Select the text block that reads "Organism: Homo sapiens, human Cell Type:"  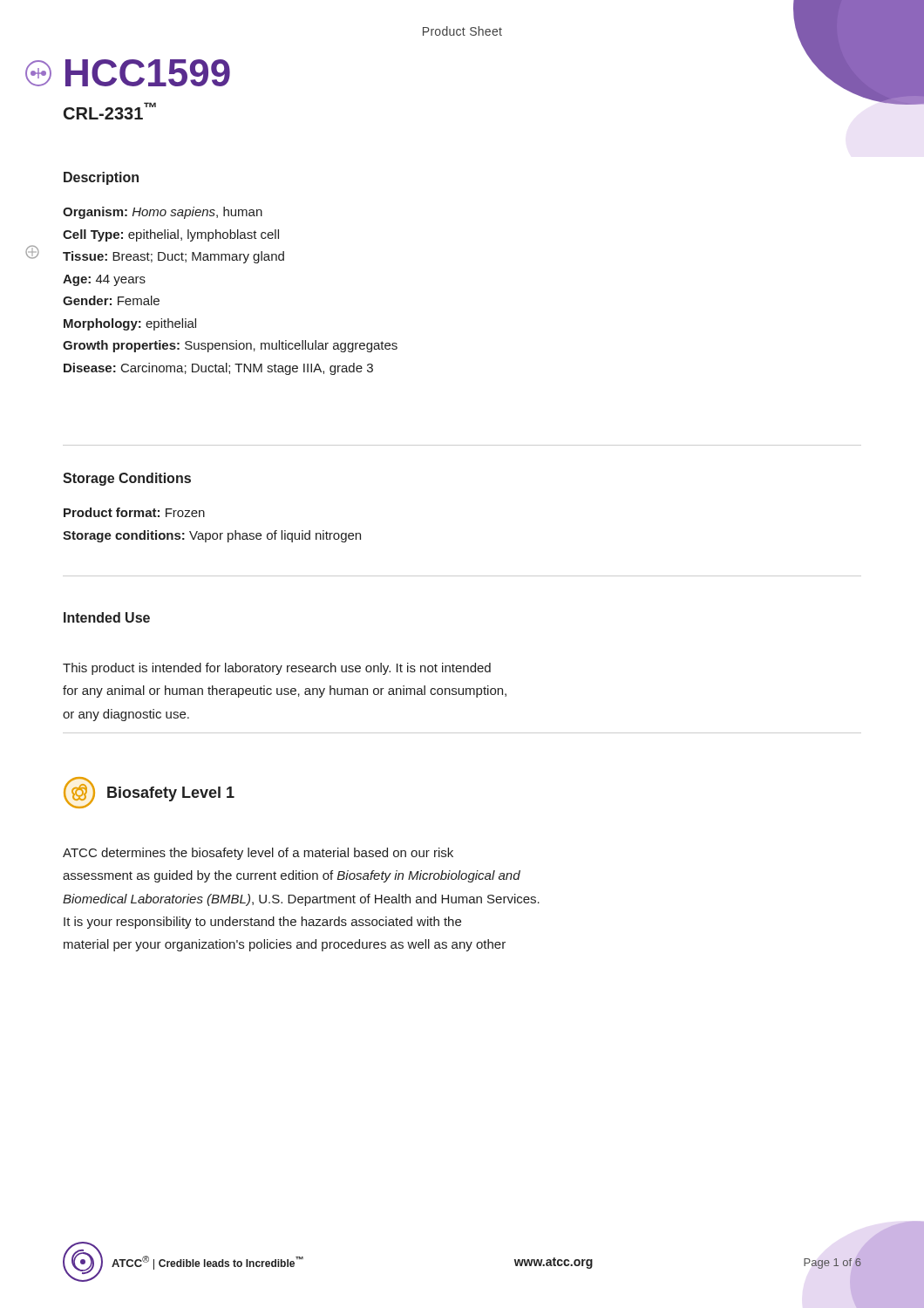click(163, 213)
